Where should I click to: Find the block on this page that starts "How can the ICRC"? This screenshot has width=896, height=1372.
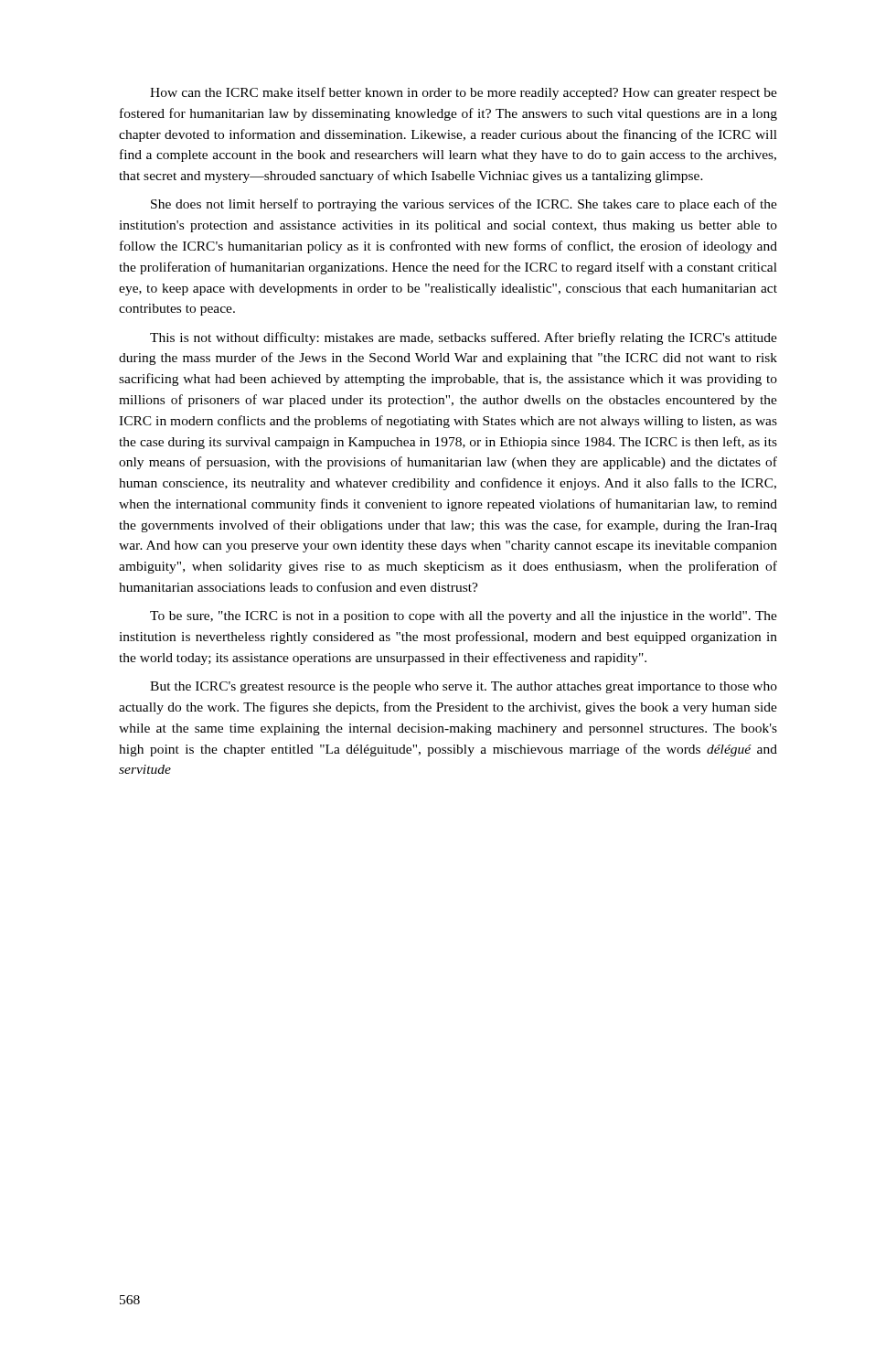click(448, 431)
